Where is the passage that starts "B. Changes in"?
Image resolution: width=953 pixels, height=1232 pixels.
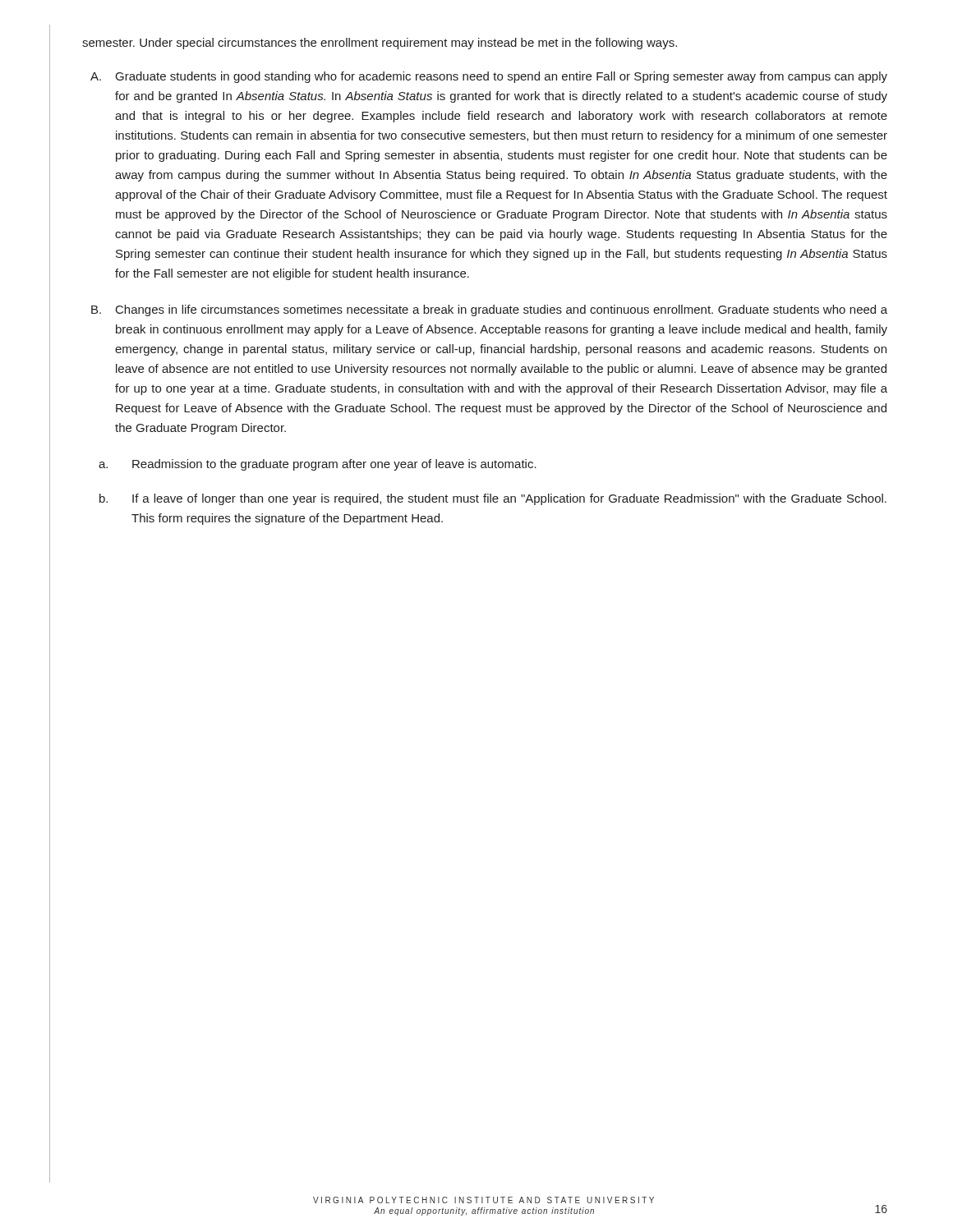(x=489, y=369)
